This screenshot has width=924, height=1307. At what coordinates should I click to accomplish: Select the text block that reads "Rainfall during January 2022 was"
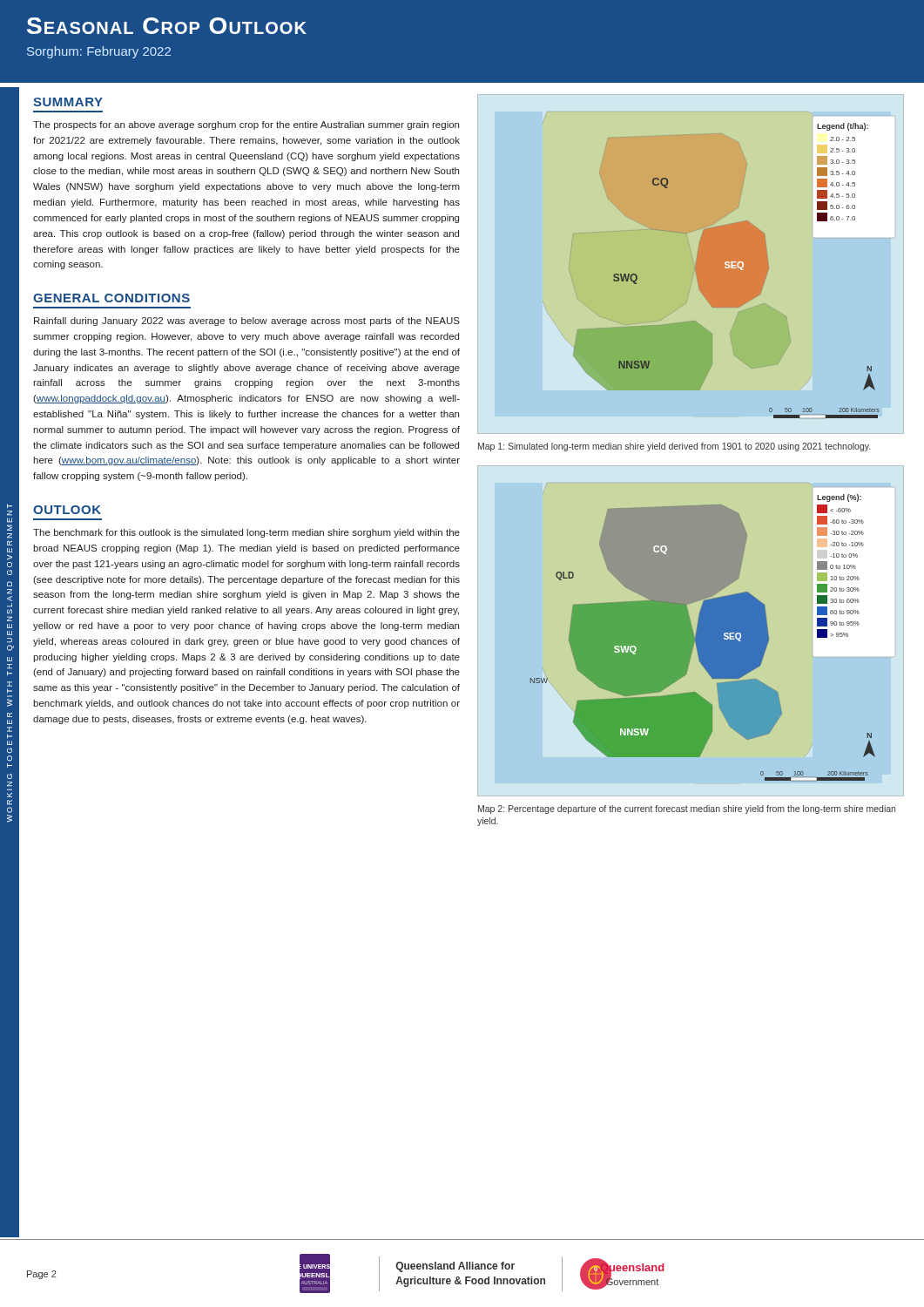point(246,398)
